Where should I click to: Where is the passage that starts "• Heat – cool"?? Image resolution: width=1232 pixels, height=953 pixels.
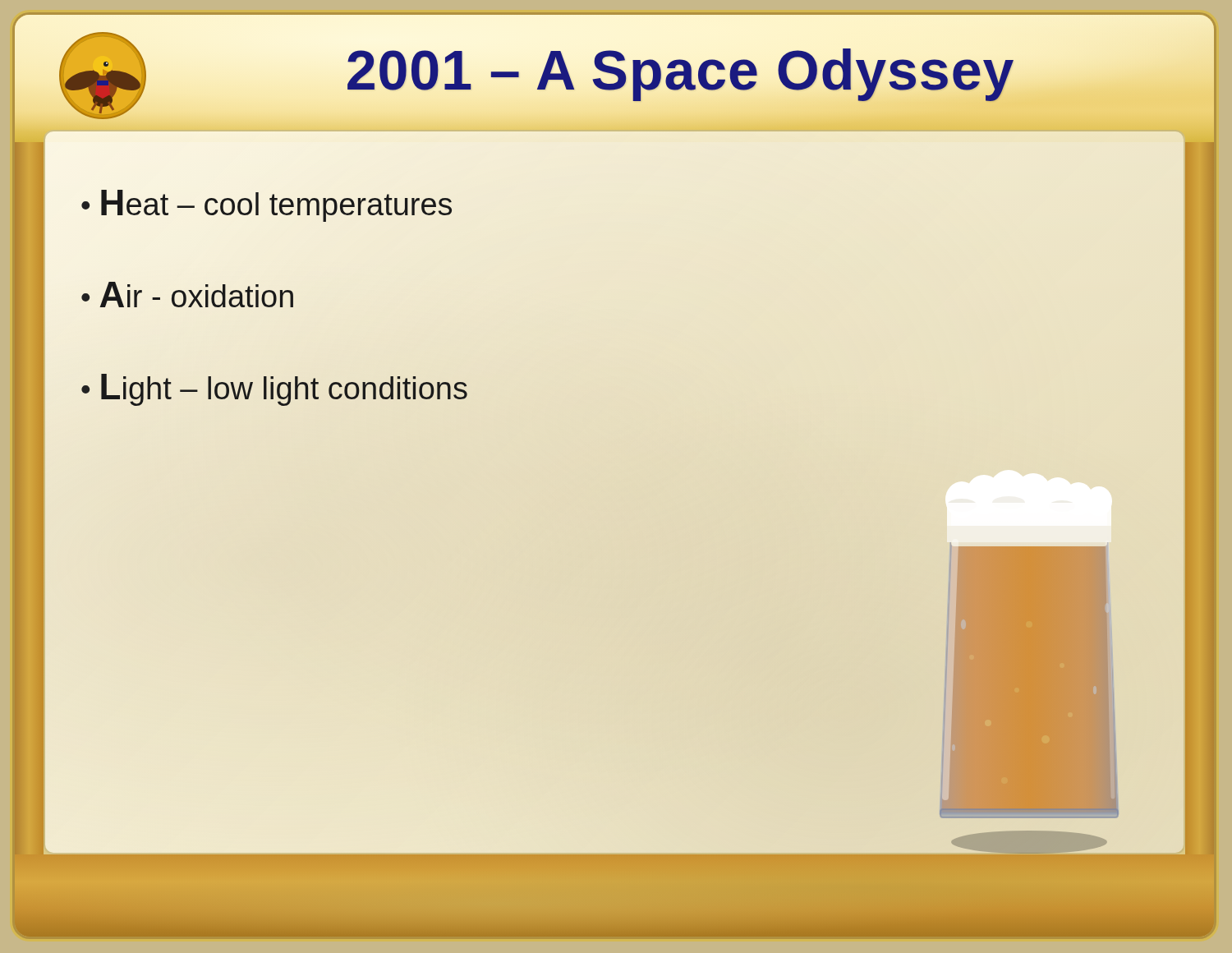[267, 203]
